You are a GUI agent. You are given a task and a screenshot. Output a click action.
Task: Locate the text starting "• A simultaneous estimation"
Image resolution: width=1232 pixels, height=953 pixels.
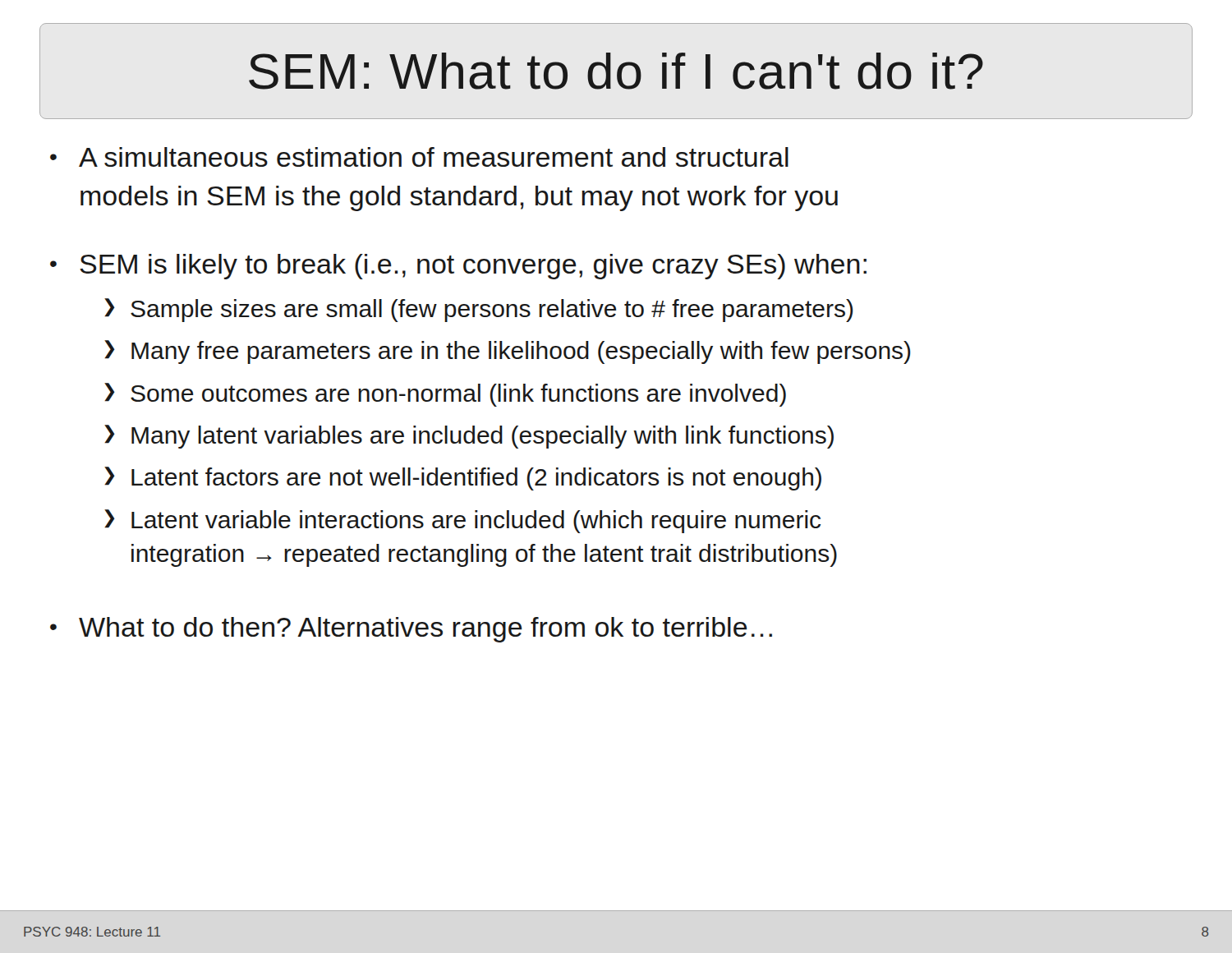(x=616, y=177)
